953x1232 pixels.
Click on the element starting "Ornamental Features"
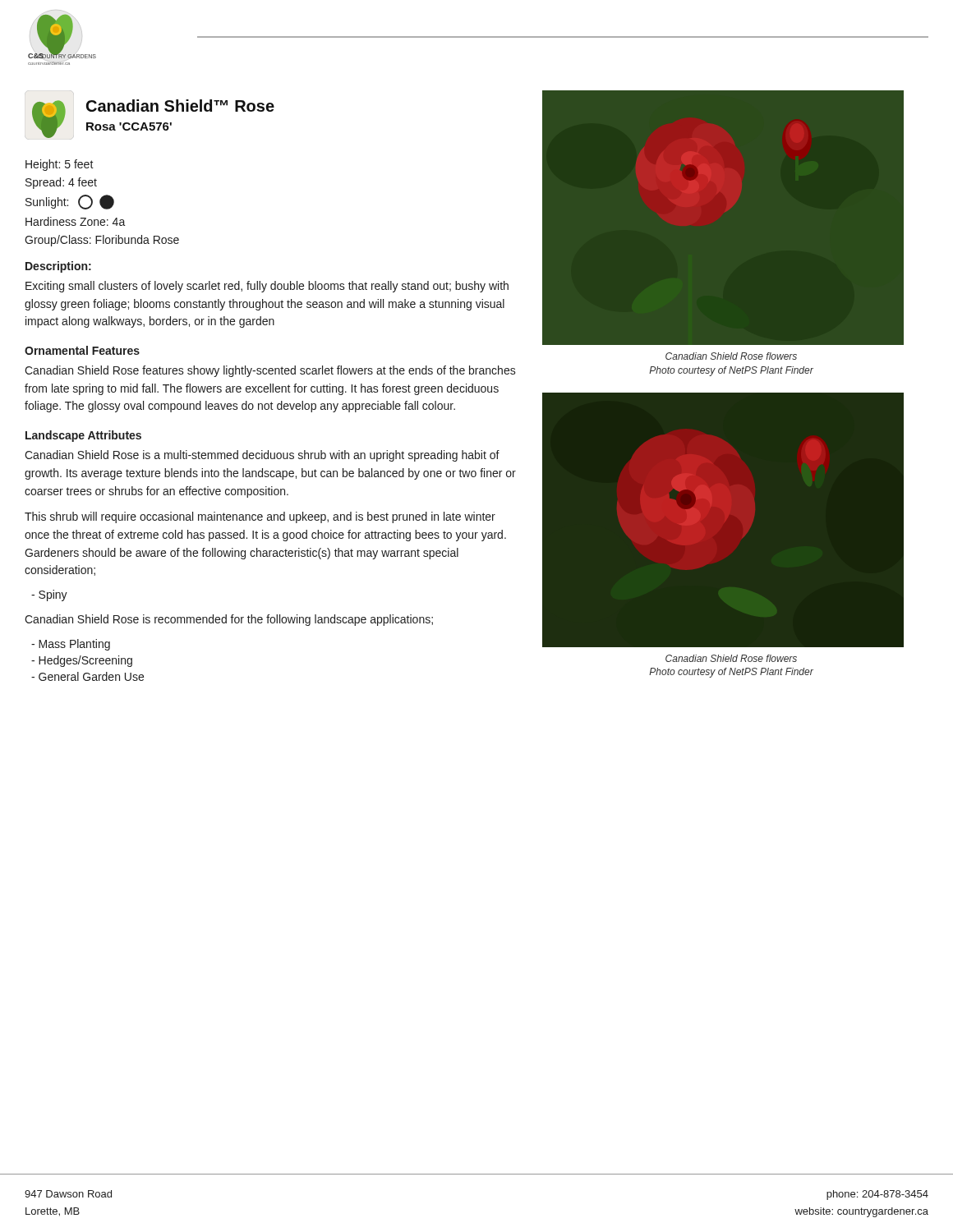[82, 351]
